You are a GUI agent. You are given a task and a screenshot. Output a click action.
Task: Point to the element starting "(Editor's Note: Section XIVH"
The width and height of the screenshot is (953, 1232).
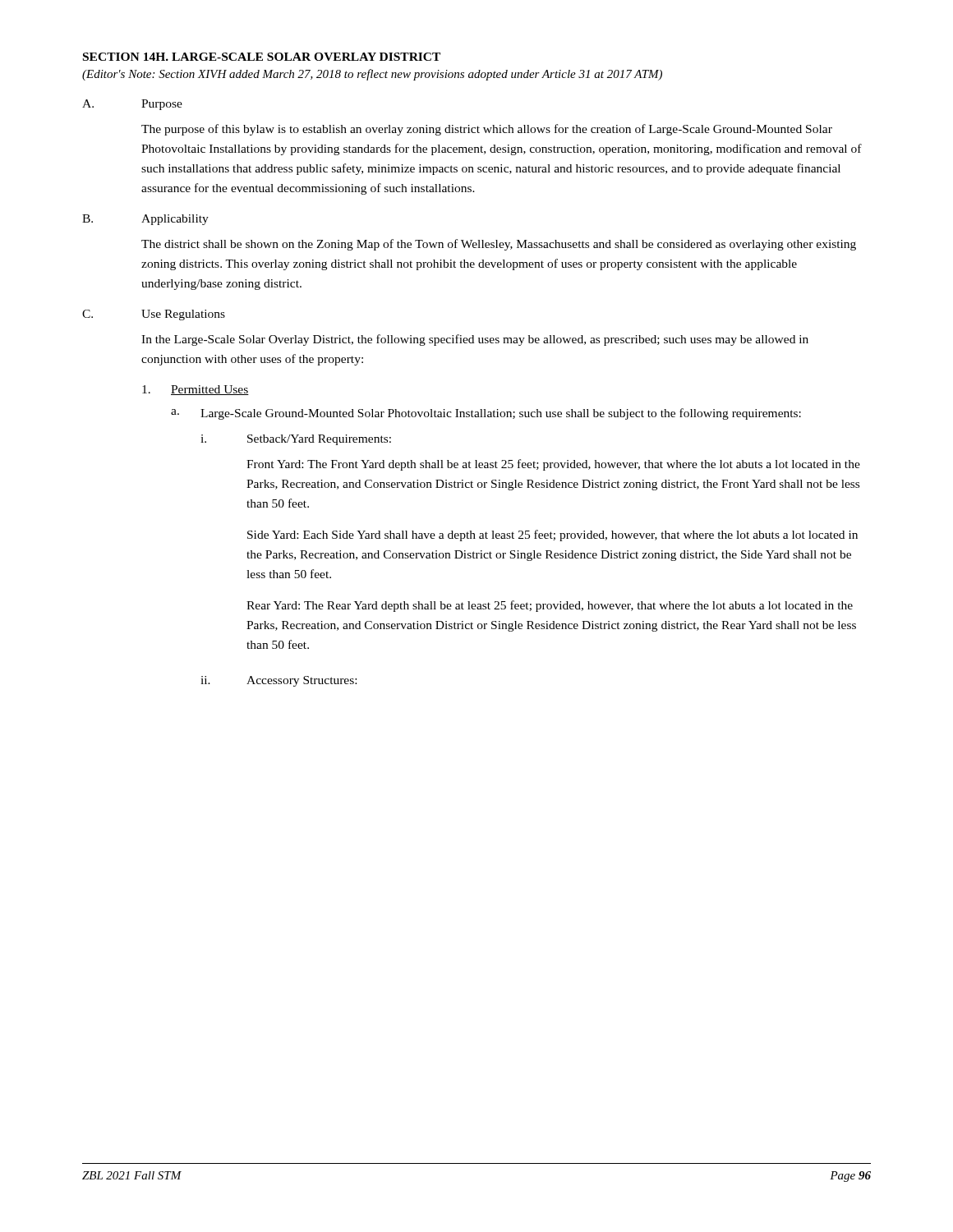coord(372,74)
